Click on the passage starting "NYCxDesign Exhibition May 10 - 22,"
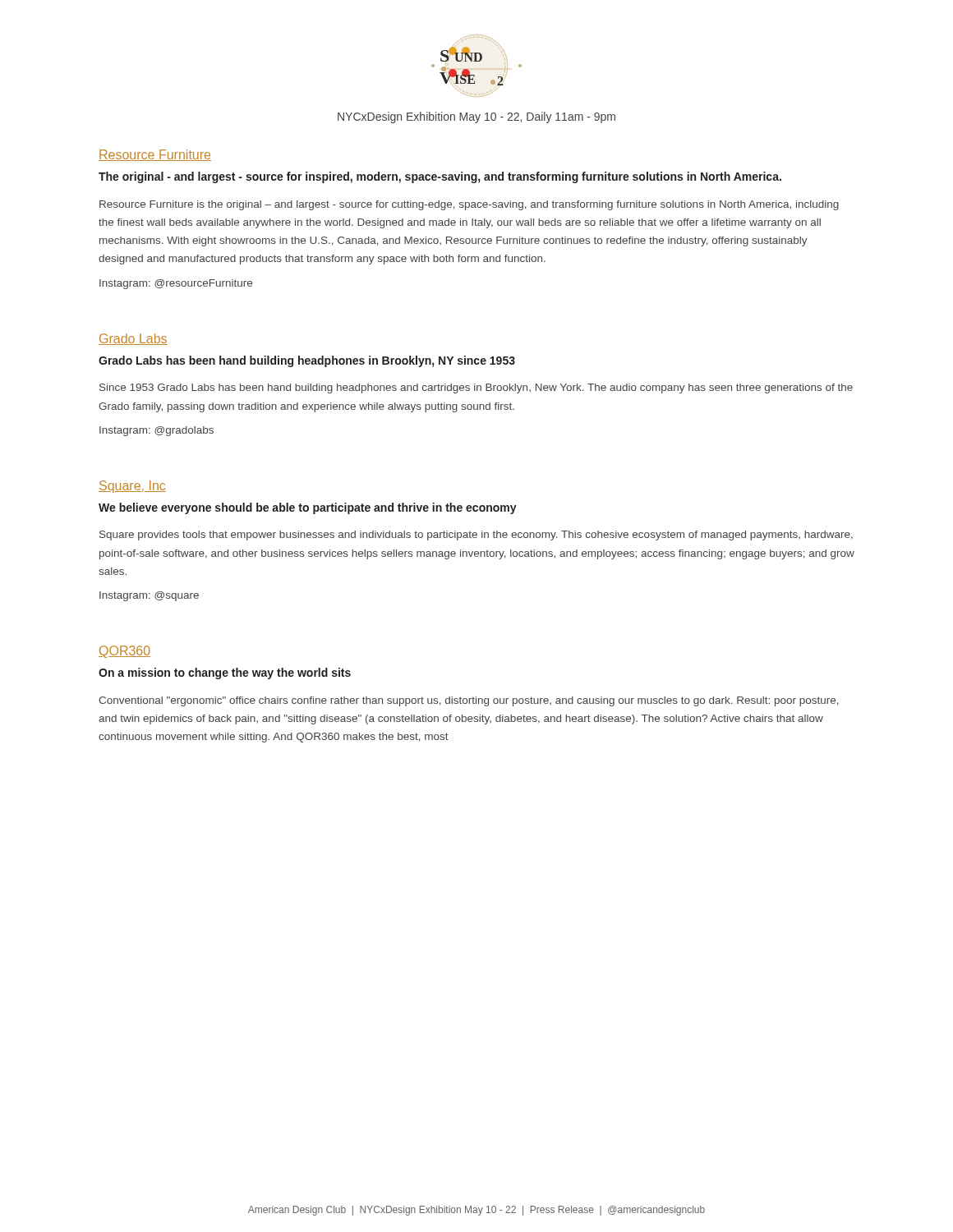Image resolution: width=953 pixels, height=1232 pixels. (x=476, y=117)
